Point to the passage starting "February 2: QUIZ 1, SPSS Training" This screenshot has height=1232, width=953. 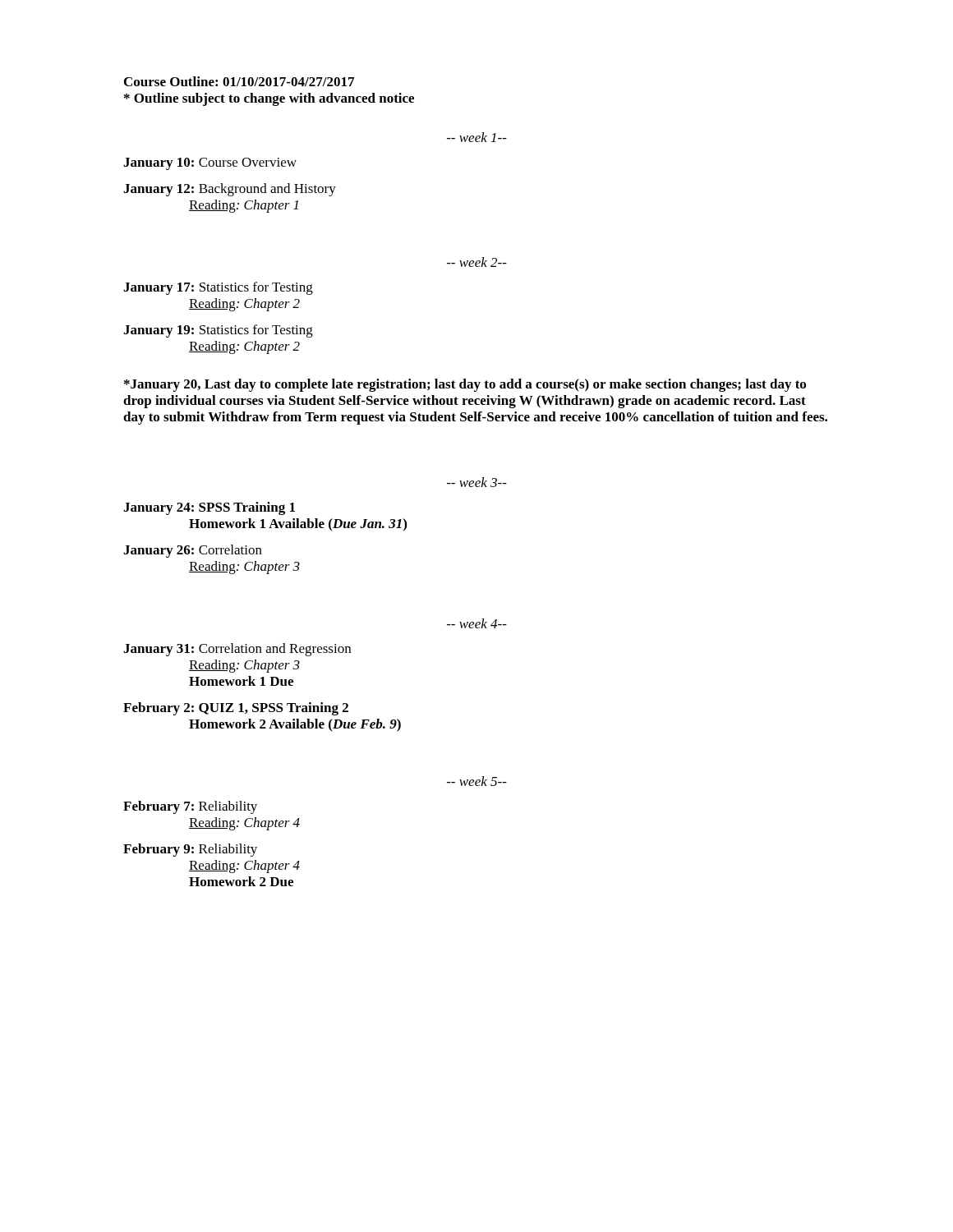(x=236, y=709)
